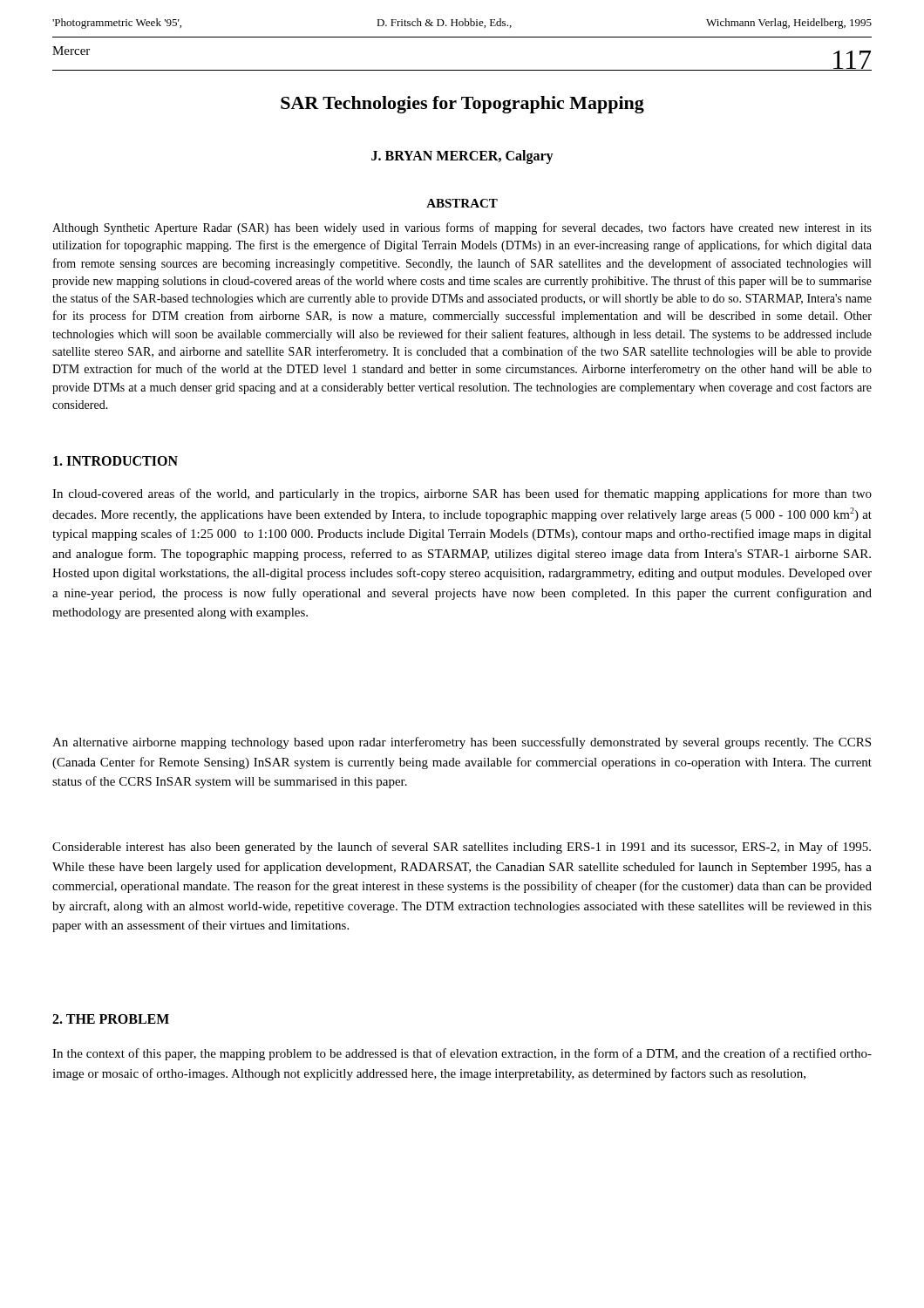This screenshot has height=1308, width=924.
Task: Where is the passage that starts "An alternative airborne mapping technology based upon"?
Action: point(462,762)
